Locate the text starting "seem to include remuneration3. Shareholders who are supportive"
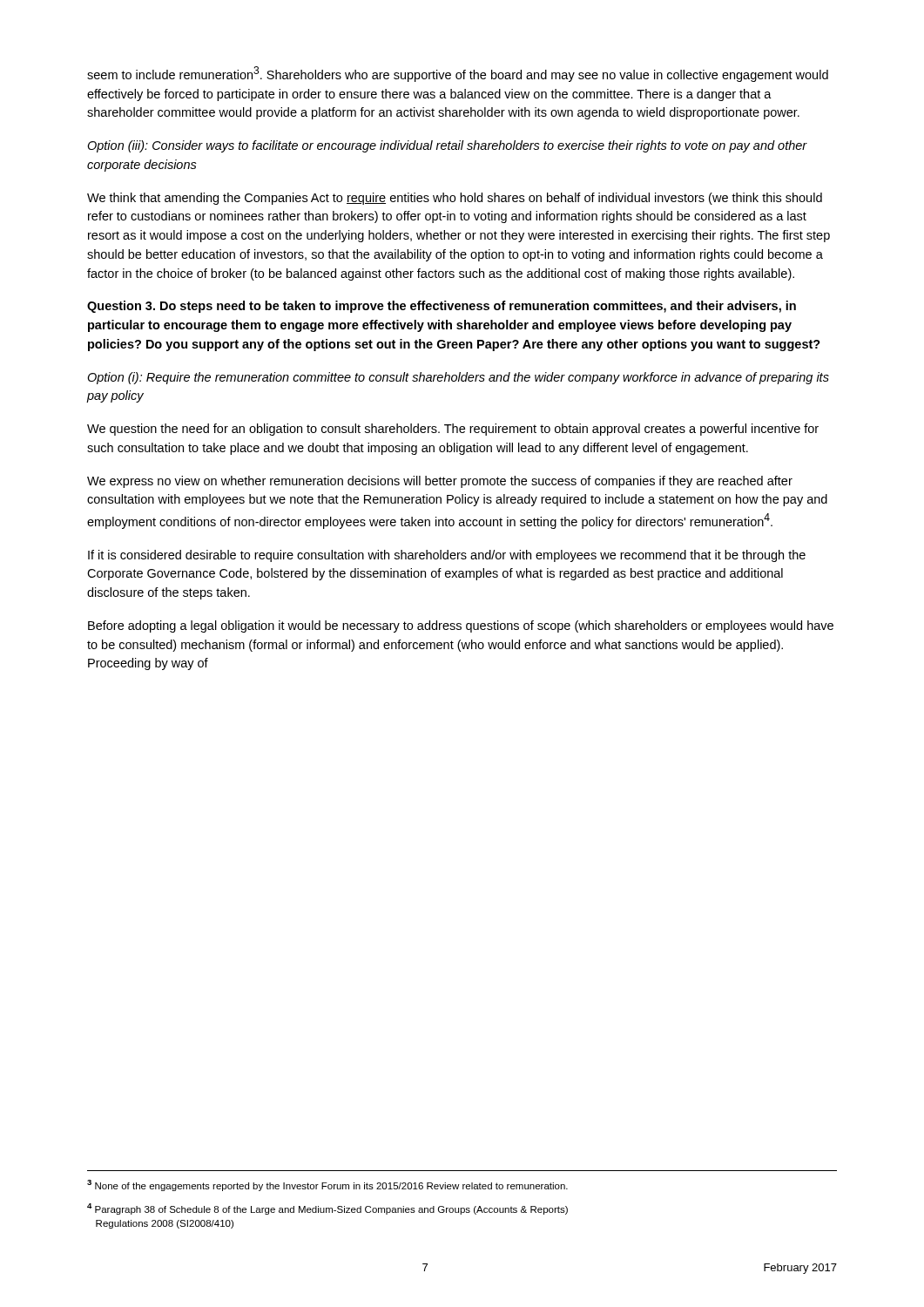The image size is (924, 1307). 458,92
